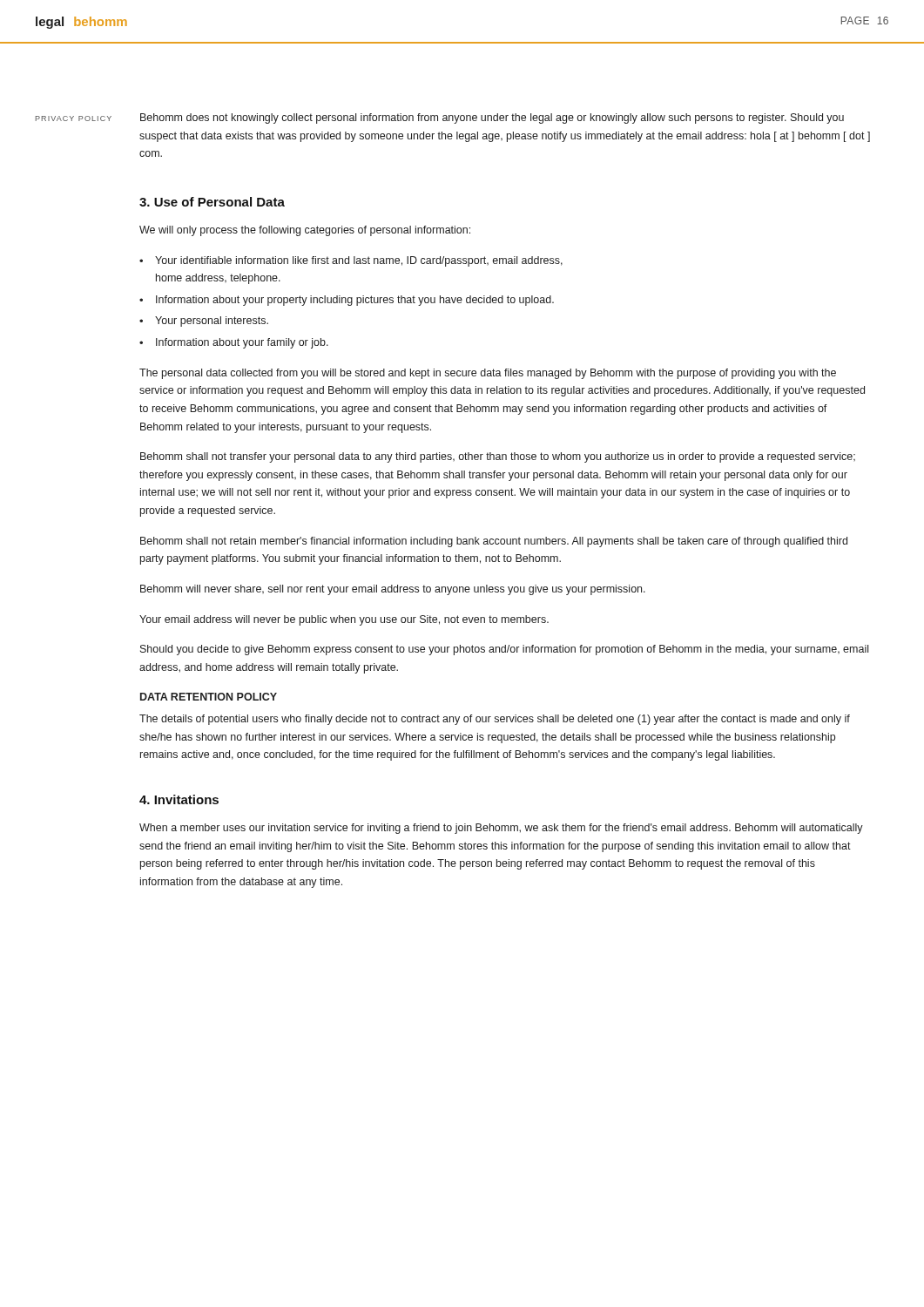Point to the block starting "4. Invitations"

(x=179, y=799)
